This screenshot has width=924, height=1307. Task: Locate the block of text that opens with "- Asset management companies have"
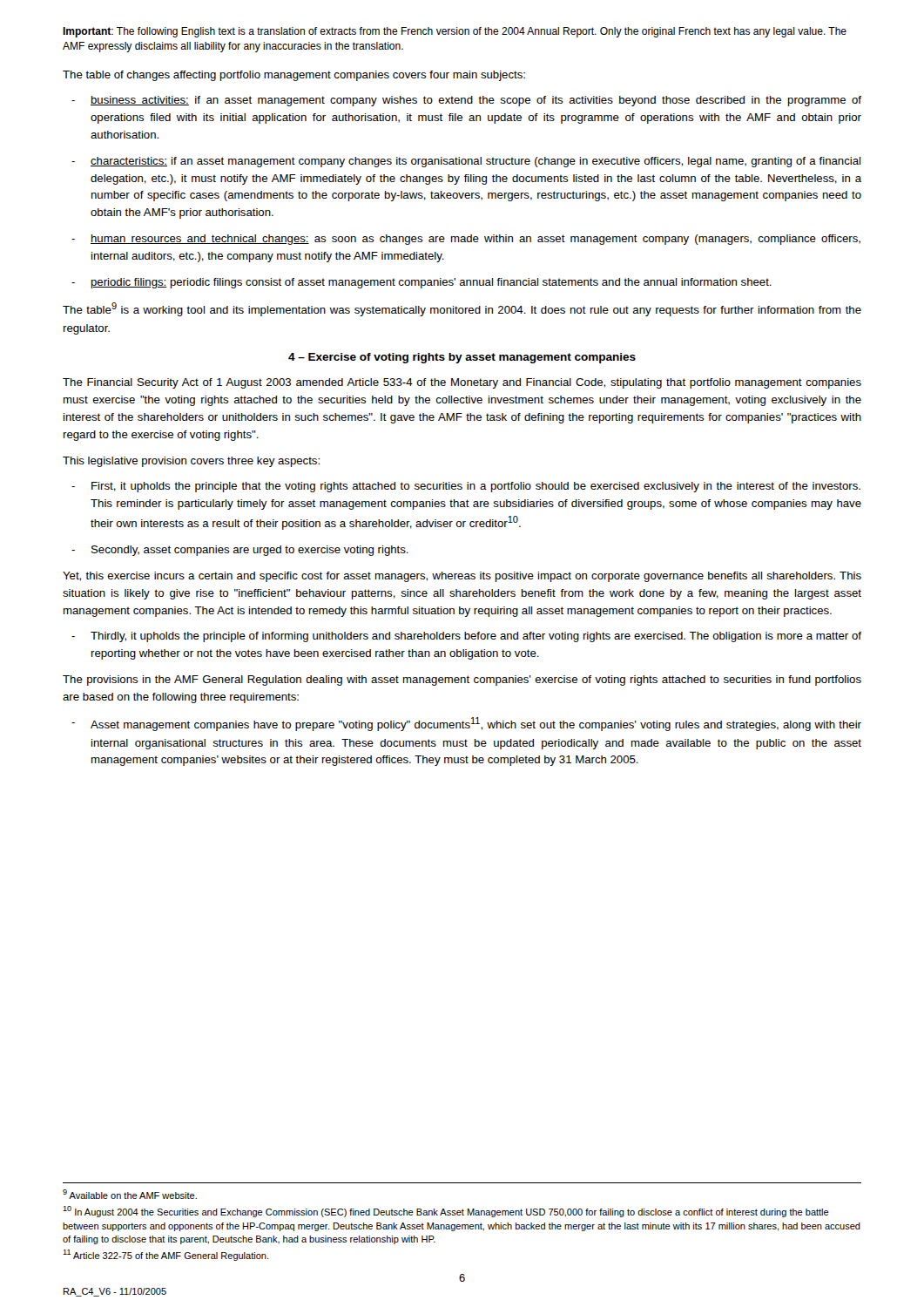pos(462,741)
